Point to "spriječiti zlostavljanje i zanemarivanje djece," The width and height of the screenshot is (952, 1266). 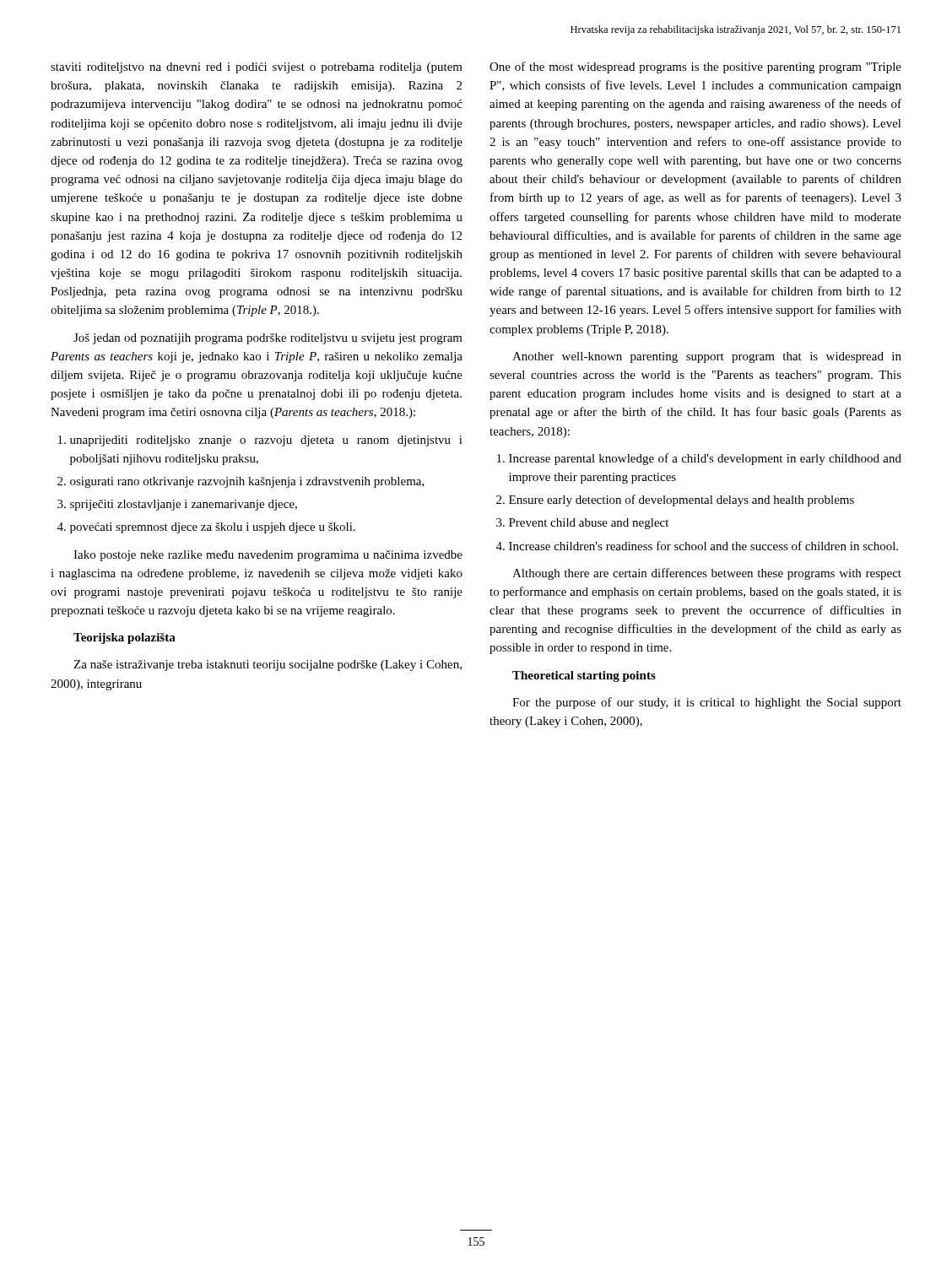pos(184,504)
